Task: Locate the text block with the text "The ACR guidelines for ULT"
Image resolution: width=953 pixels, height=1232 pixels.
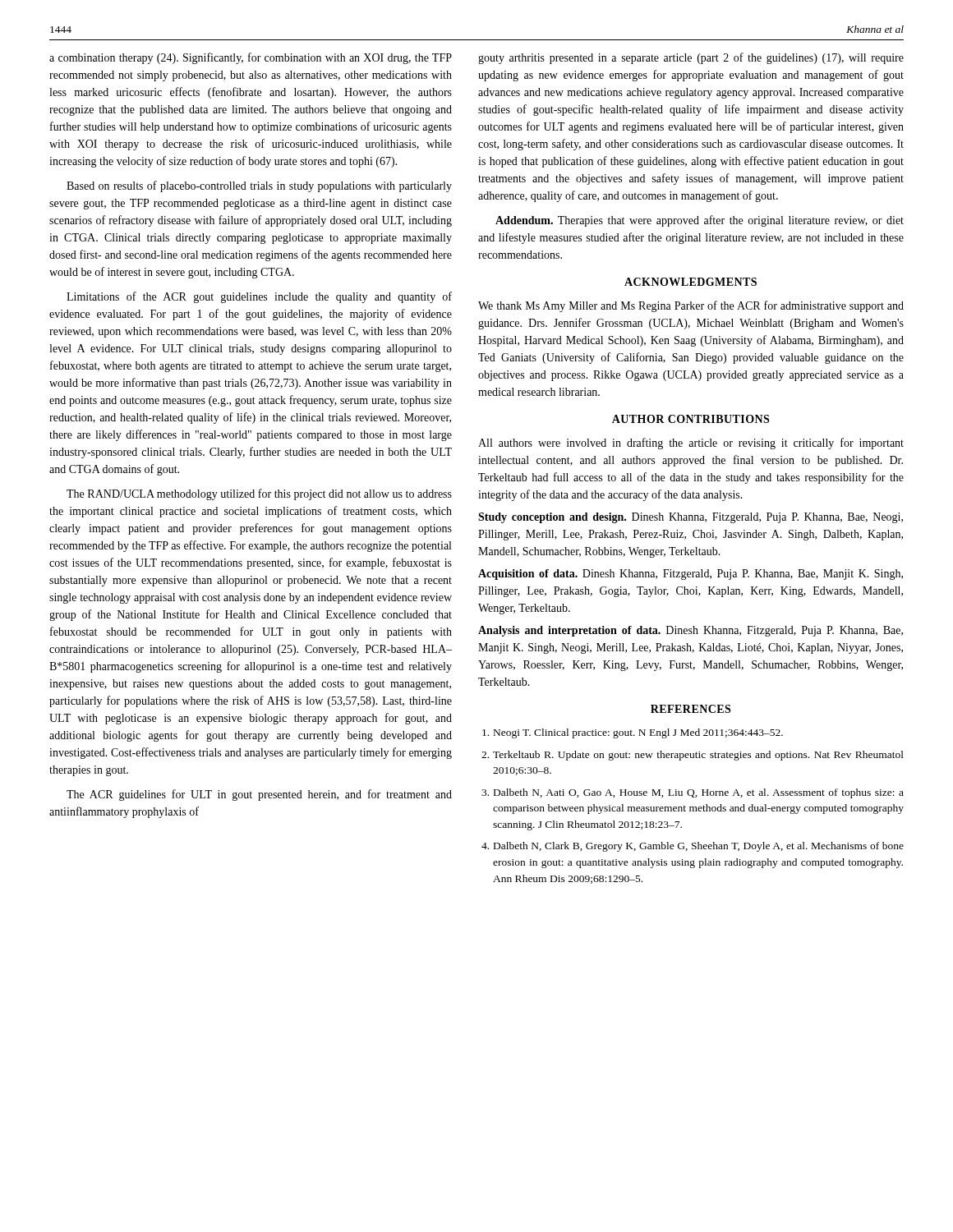Action: pos(251,803)
